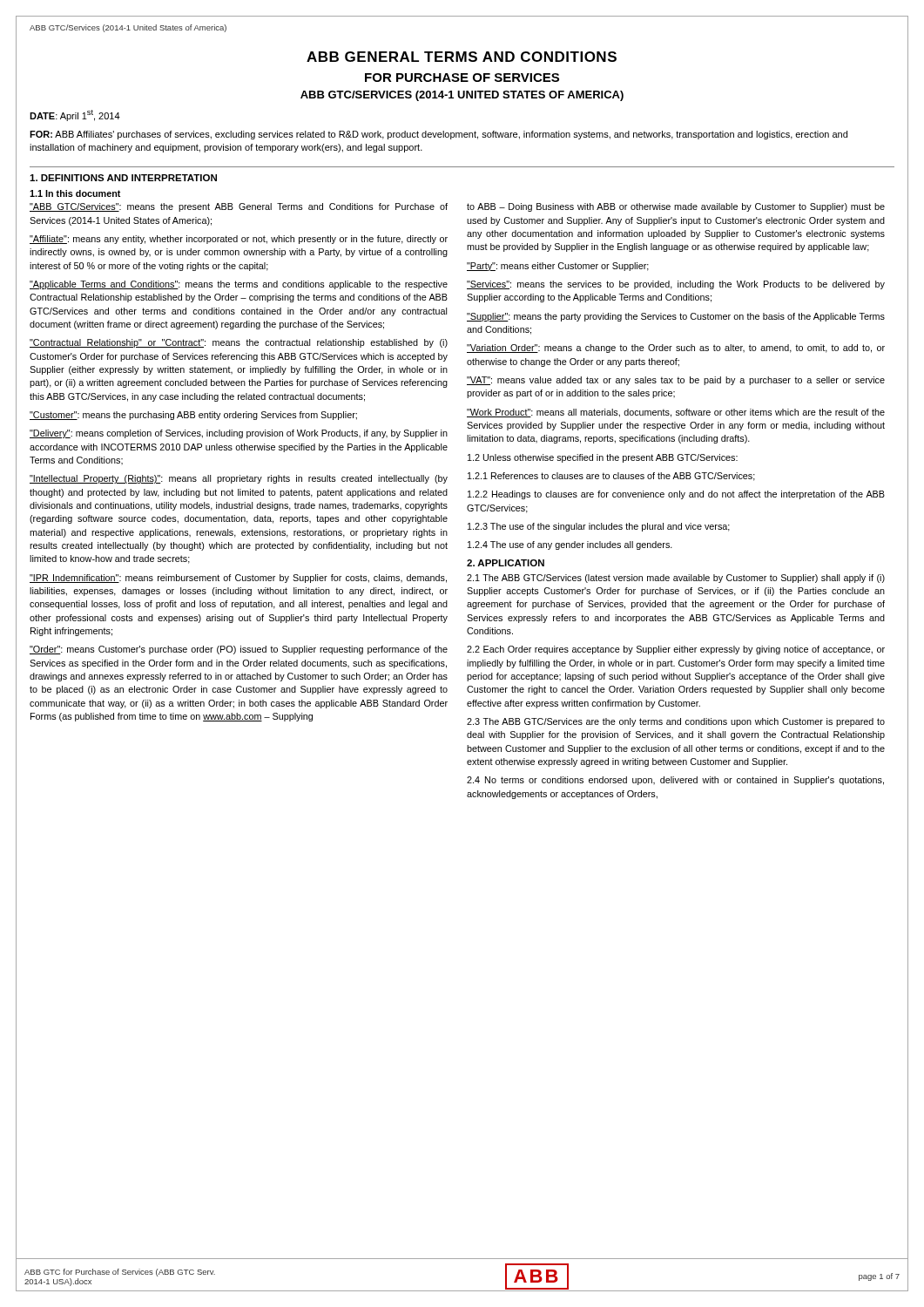Point to the text starting "2. APPLICATION"
Viewport: 924px width, 1307px height.
(506, 563)
